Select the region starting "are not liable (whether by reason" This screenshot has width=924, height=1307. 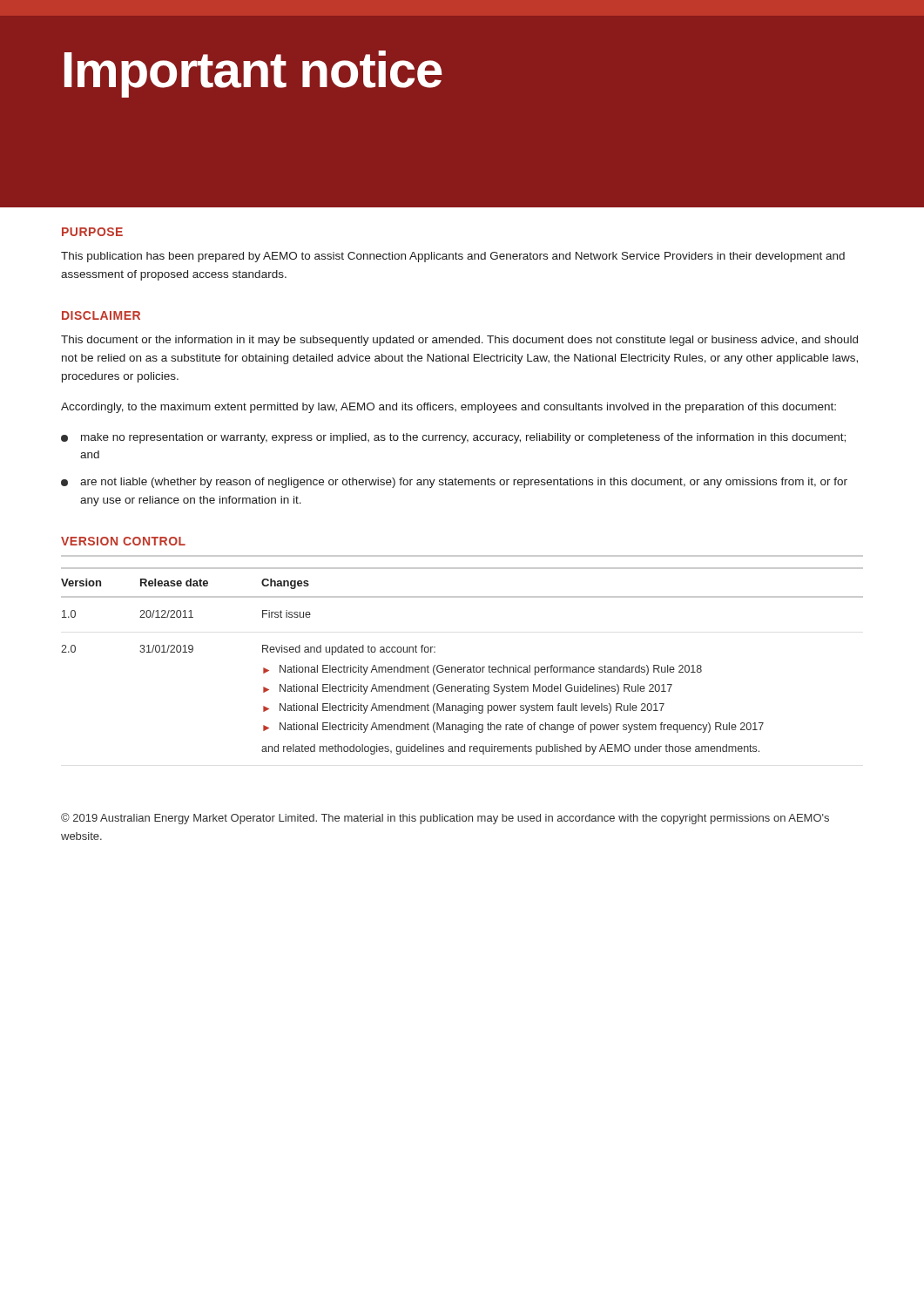(462, 492)
